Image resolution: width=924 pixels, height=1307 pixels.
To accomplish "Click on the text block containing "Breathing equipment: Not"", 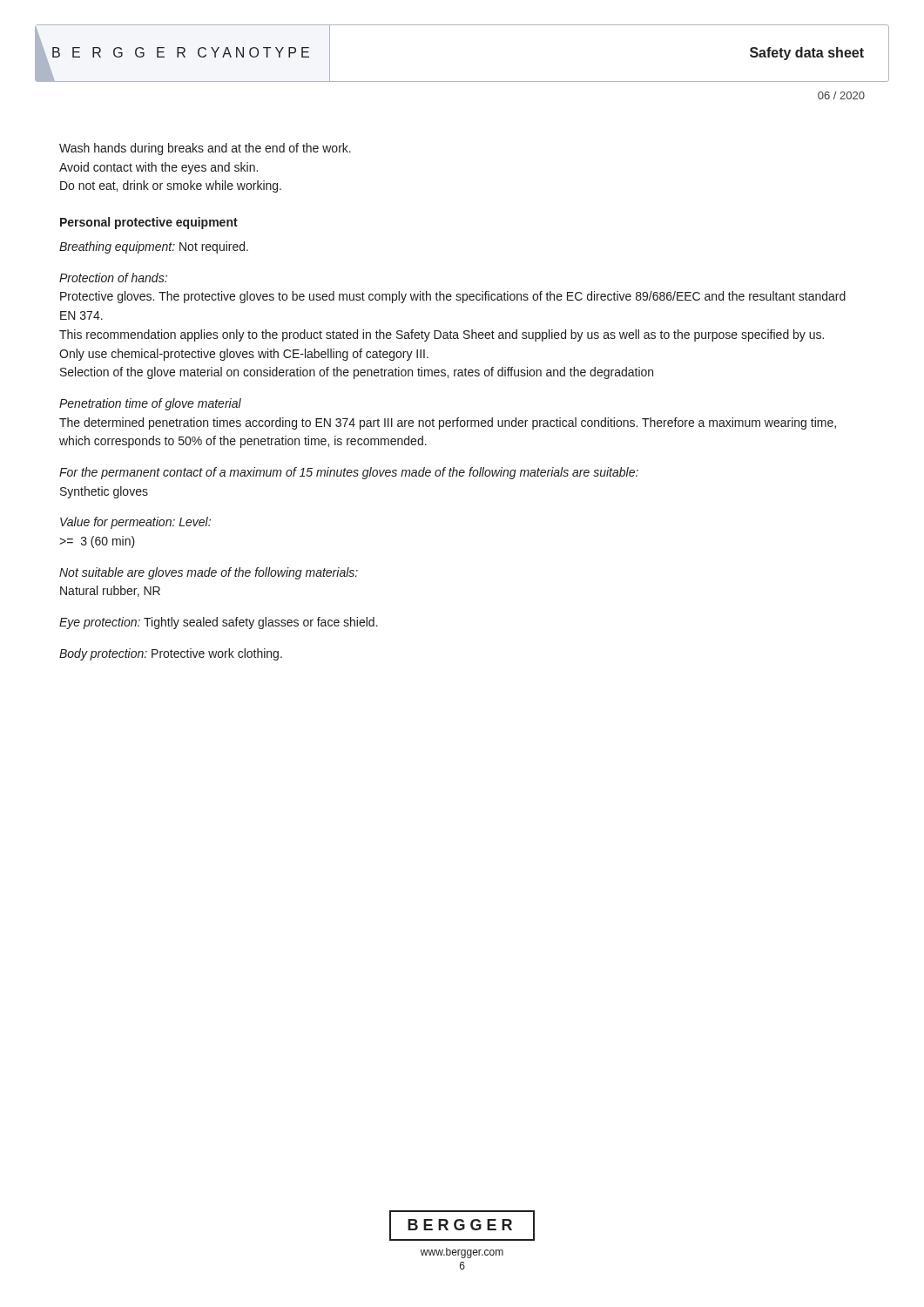I will [x=154, y=247].
